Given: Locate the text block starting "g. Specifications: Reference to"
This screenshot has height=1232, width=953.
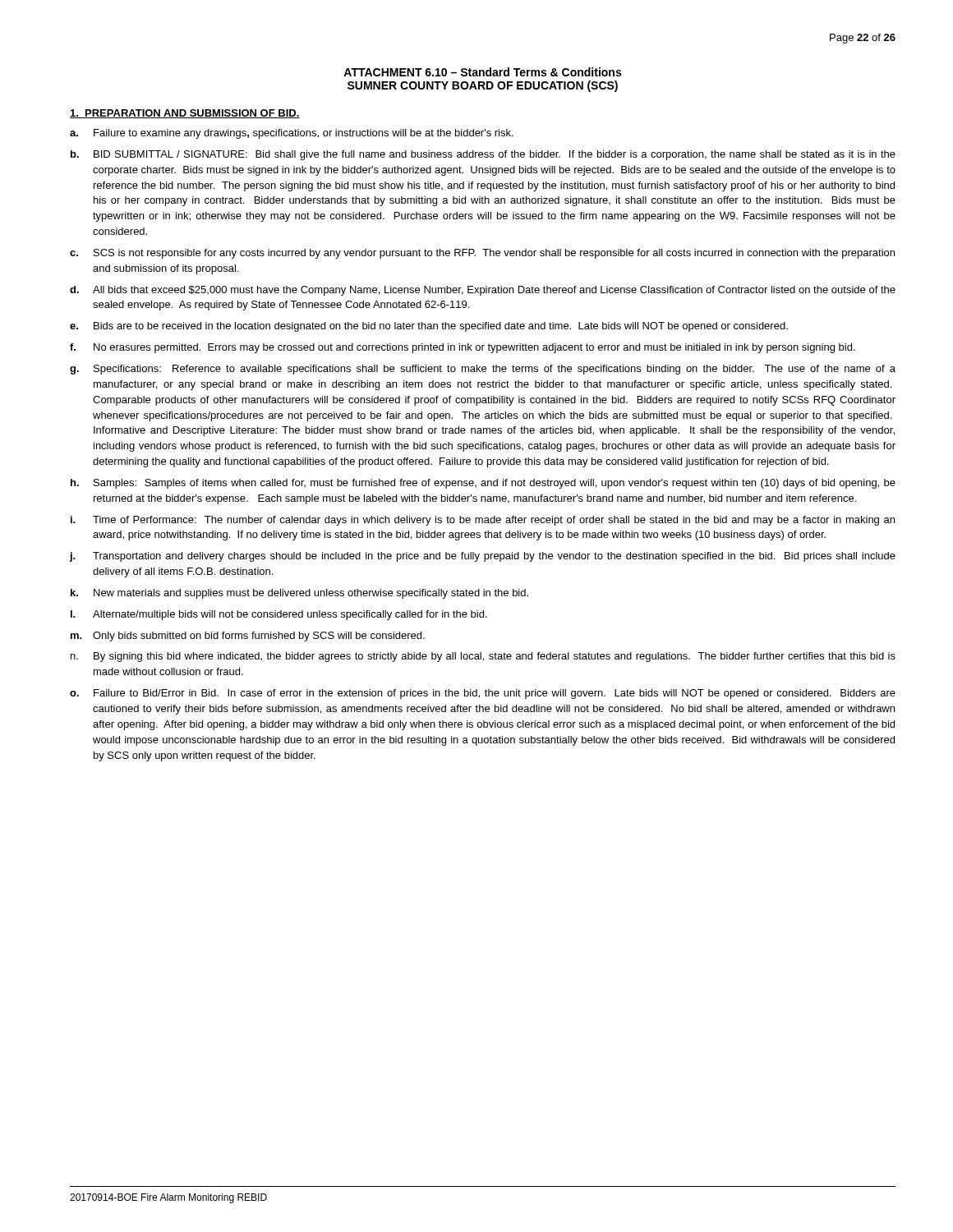Looking at the screenshot, I should [x=483, y=415].
